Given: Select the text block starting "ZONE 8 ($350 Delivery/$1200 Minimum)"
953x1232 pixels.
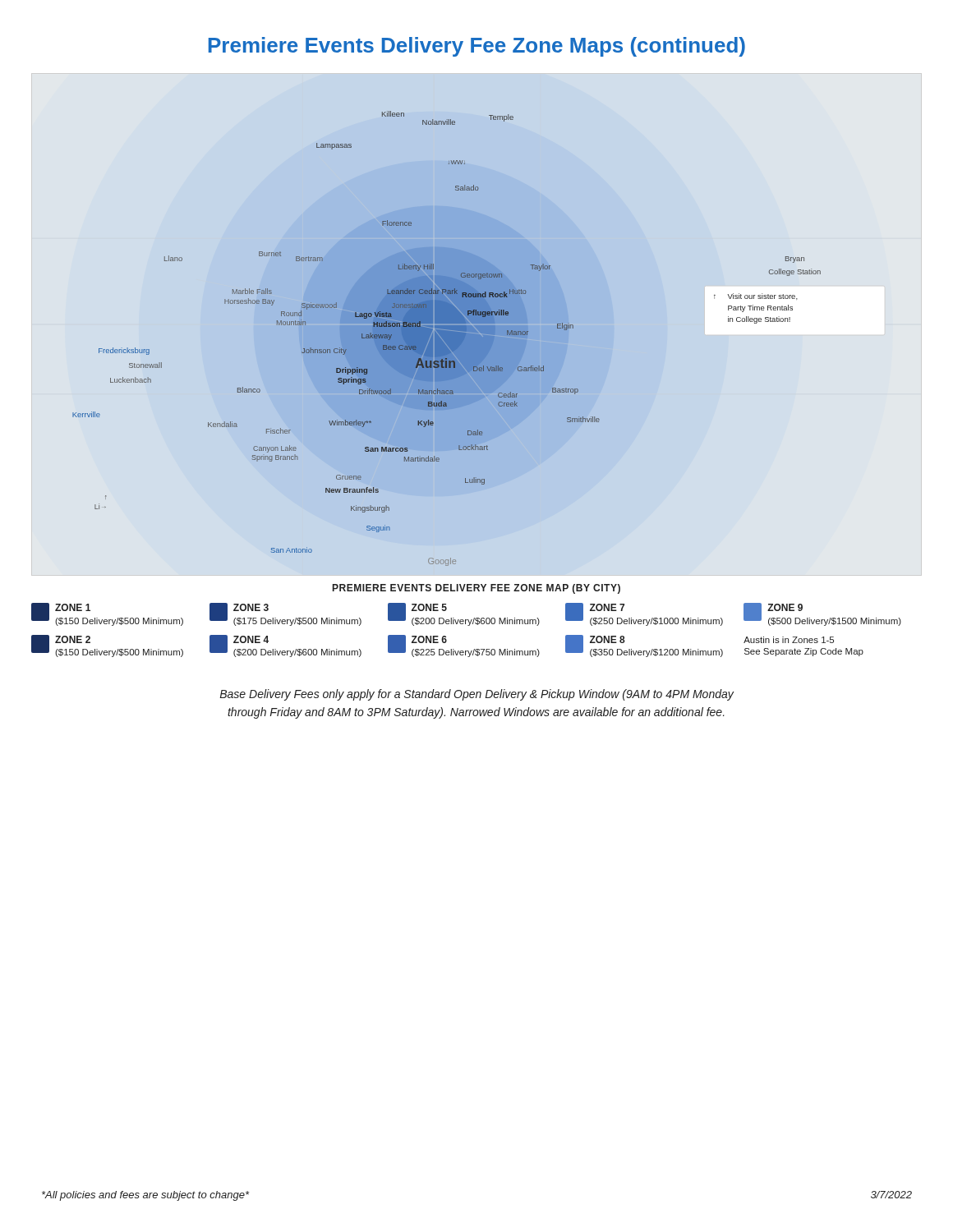Looking at the screenshot, I should click(644, 646).
